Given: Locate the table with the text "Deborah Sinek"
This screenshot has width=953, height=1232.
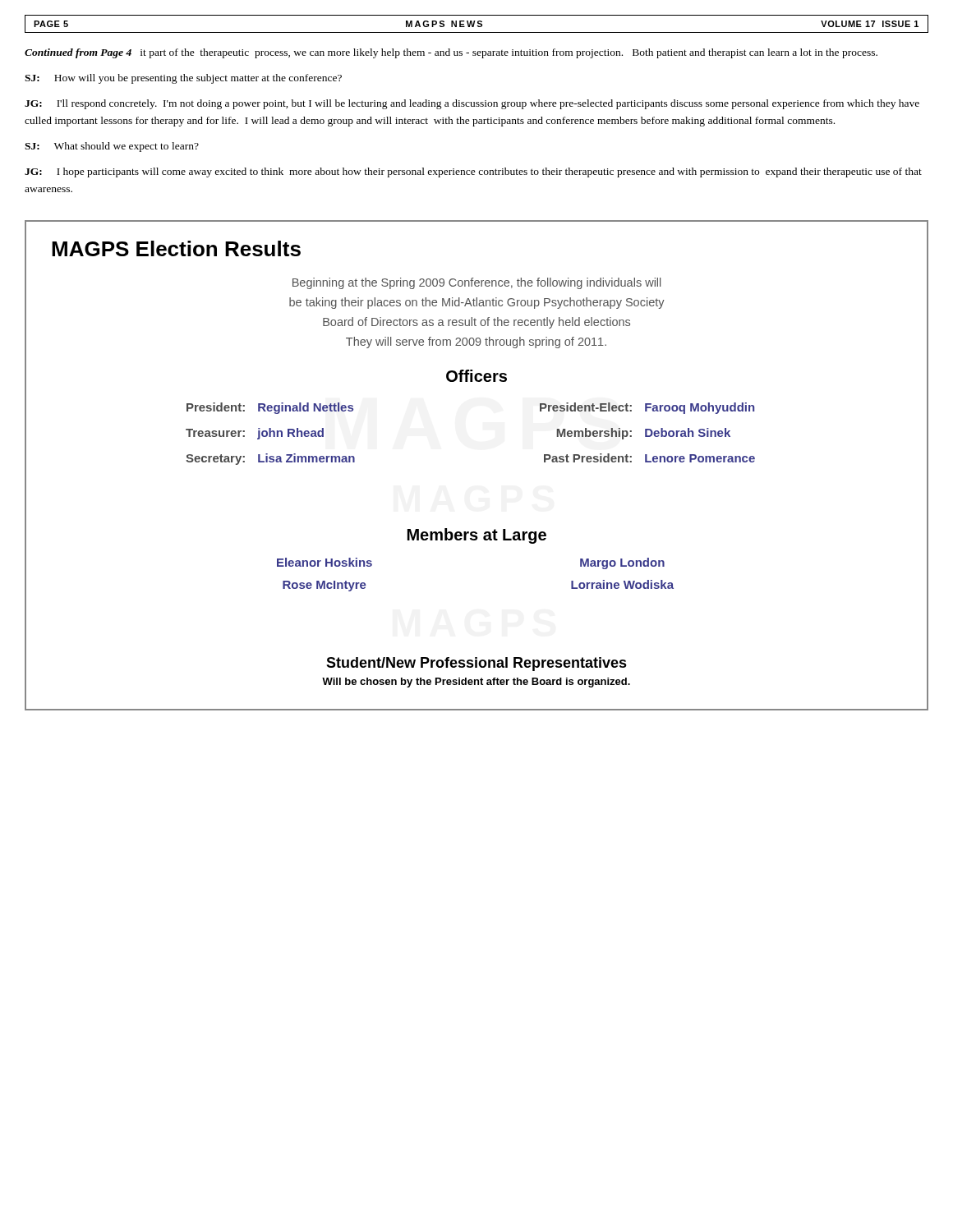Looking at the screenshot, I should tap(476, 433).
